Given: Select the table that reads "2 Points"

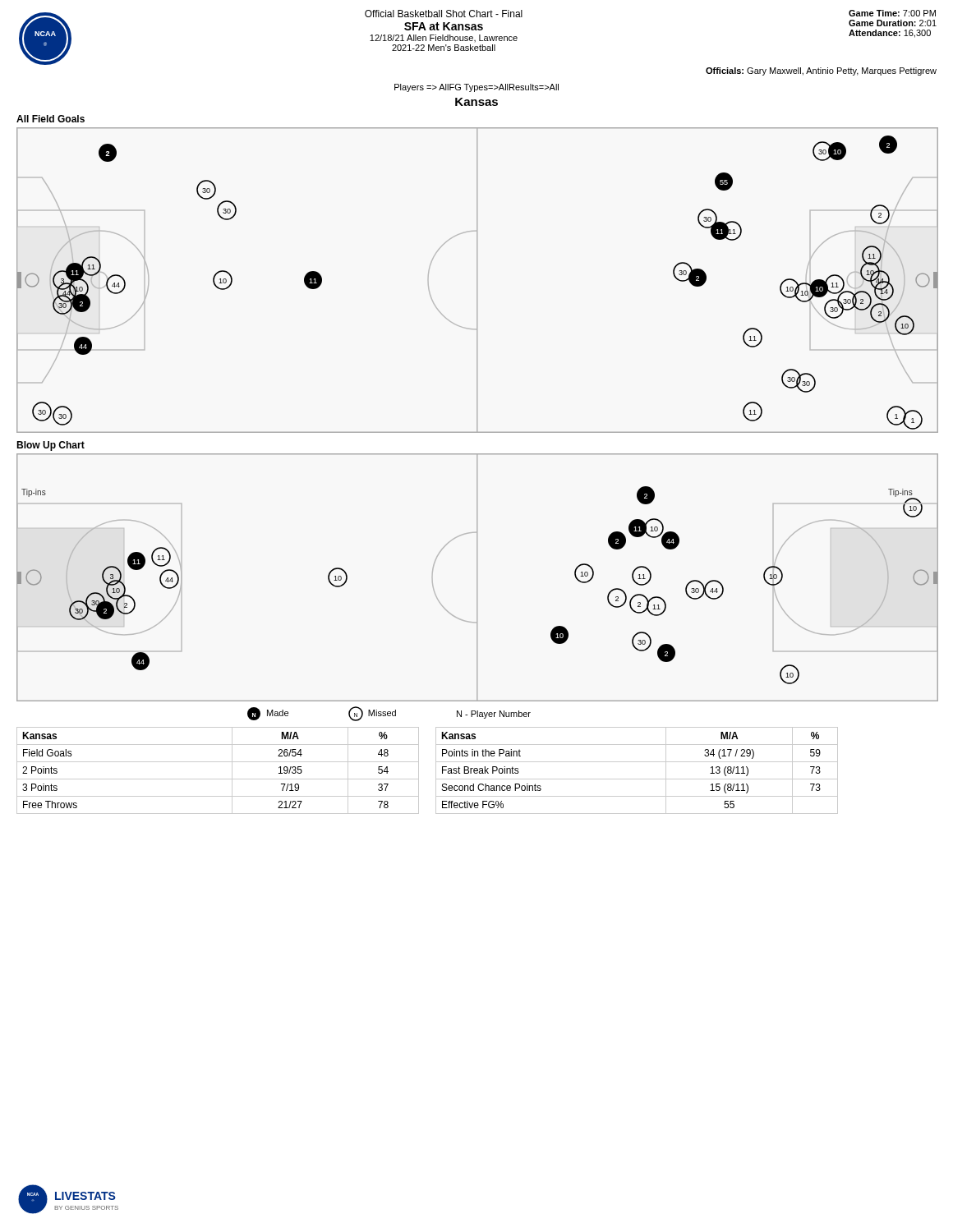Looking at the screenshot, I should [218, 770].
